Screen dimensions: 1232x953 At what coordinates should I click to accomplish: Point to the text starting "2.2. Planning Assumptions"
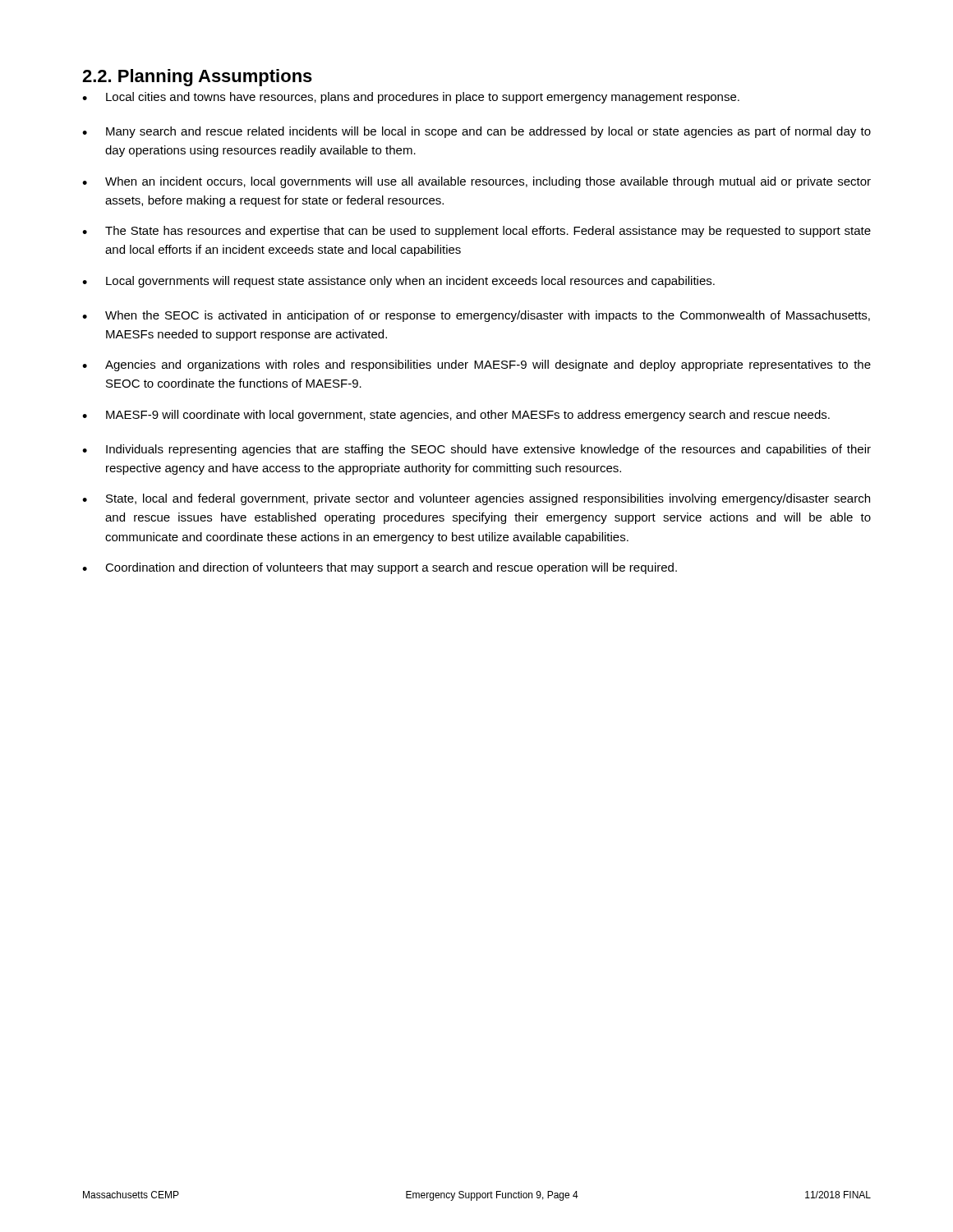197,76
